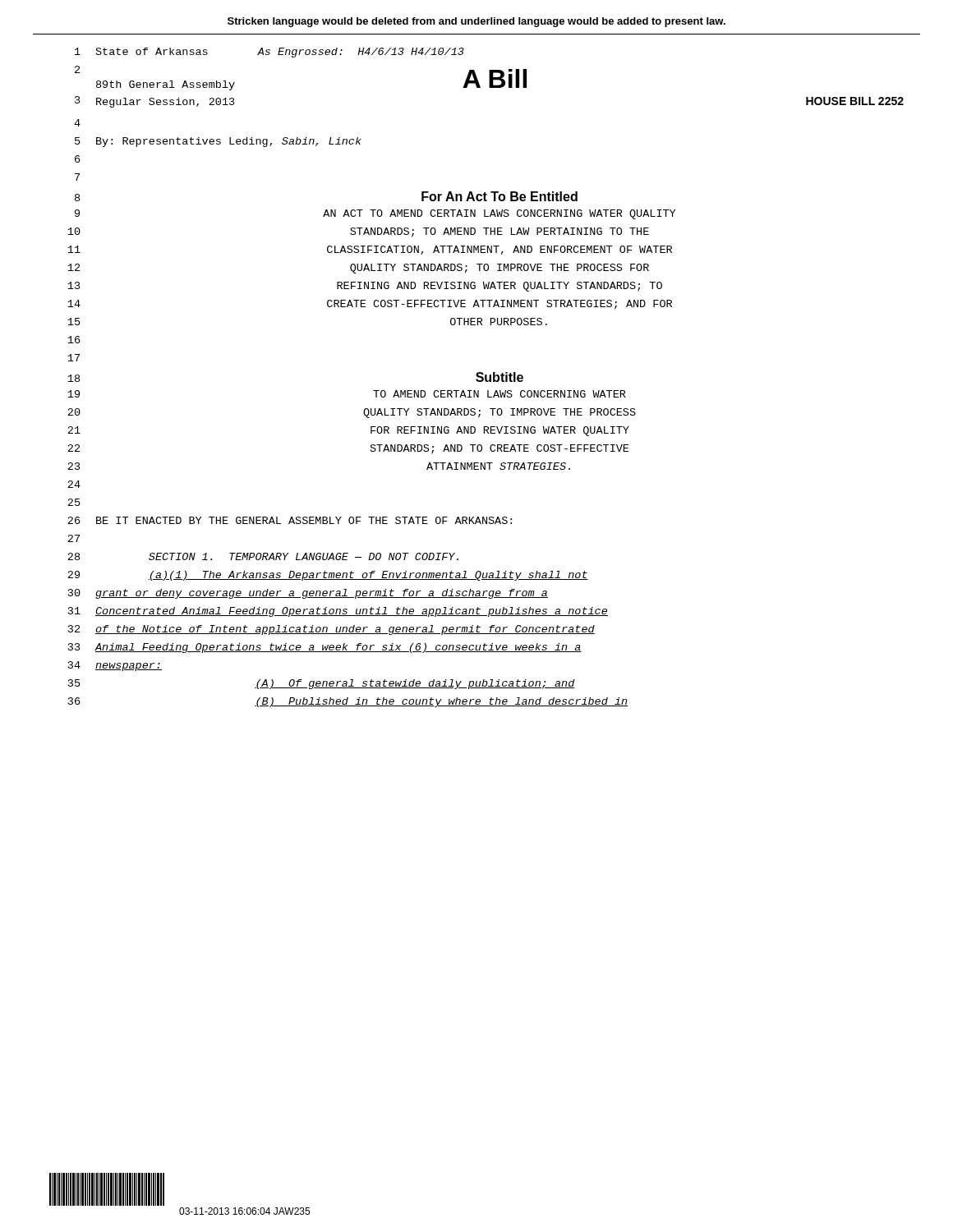
Task: Select the element starting "28 SECTION 1. TEMPORARY LANGUAGE —"
Action: tap(263, 556)
